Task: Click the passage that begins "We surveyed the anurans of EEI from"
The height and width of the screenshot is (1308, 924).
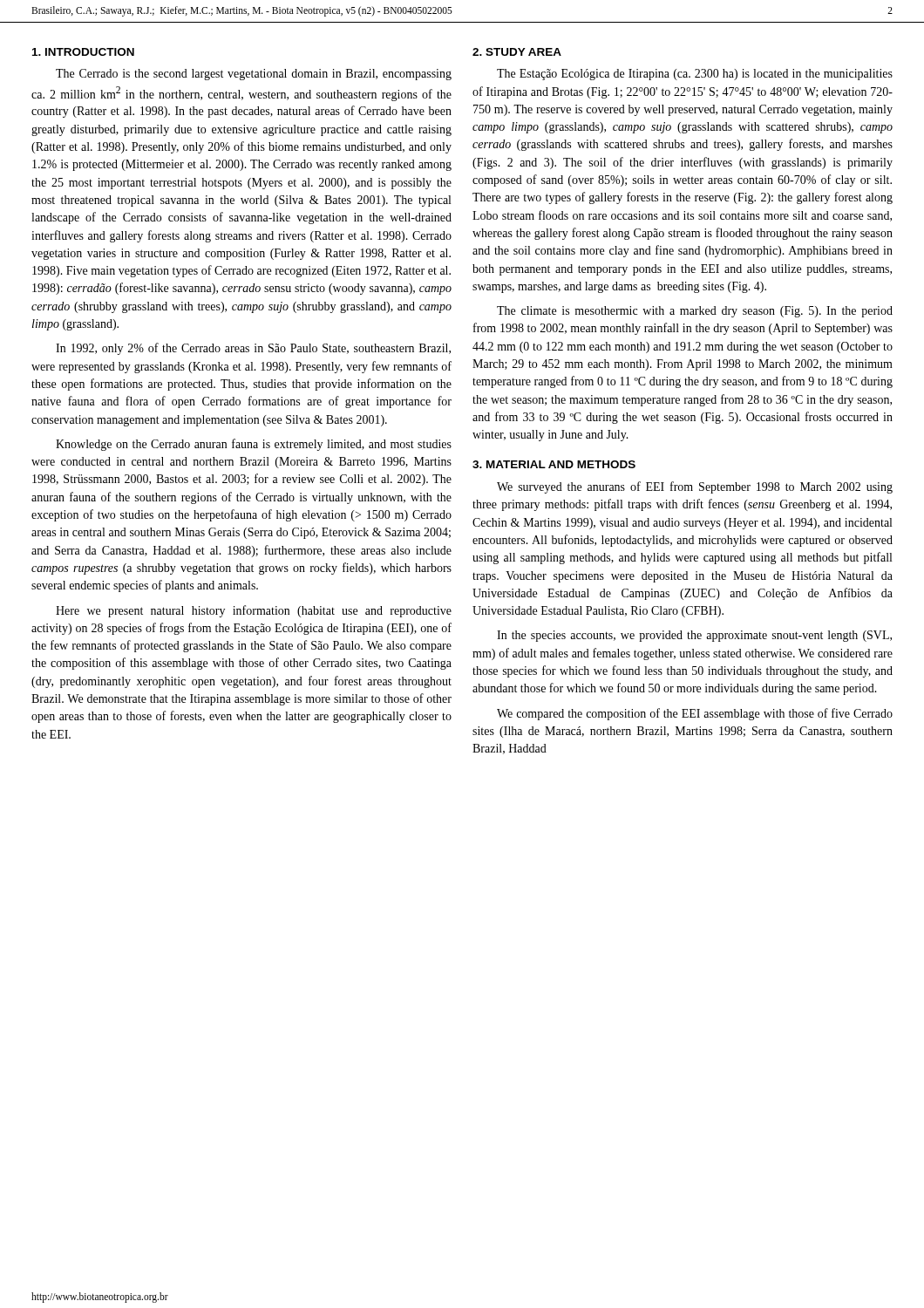Action: 683,618
